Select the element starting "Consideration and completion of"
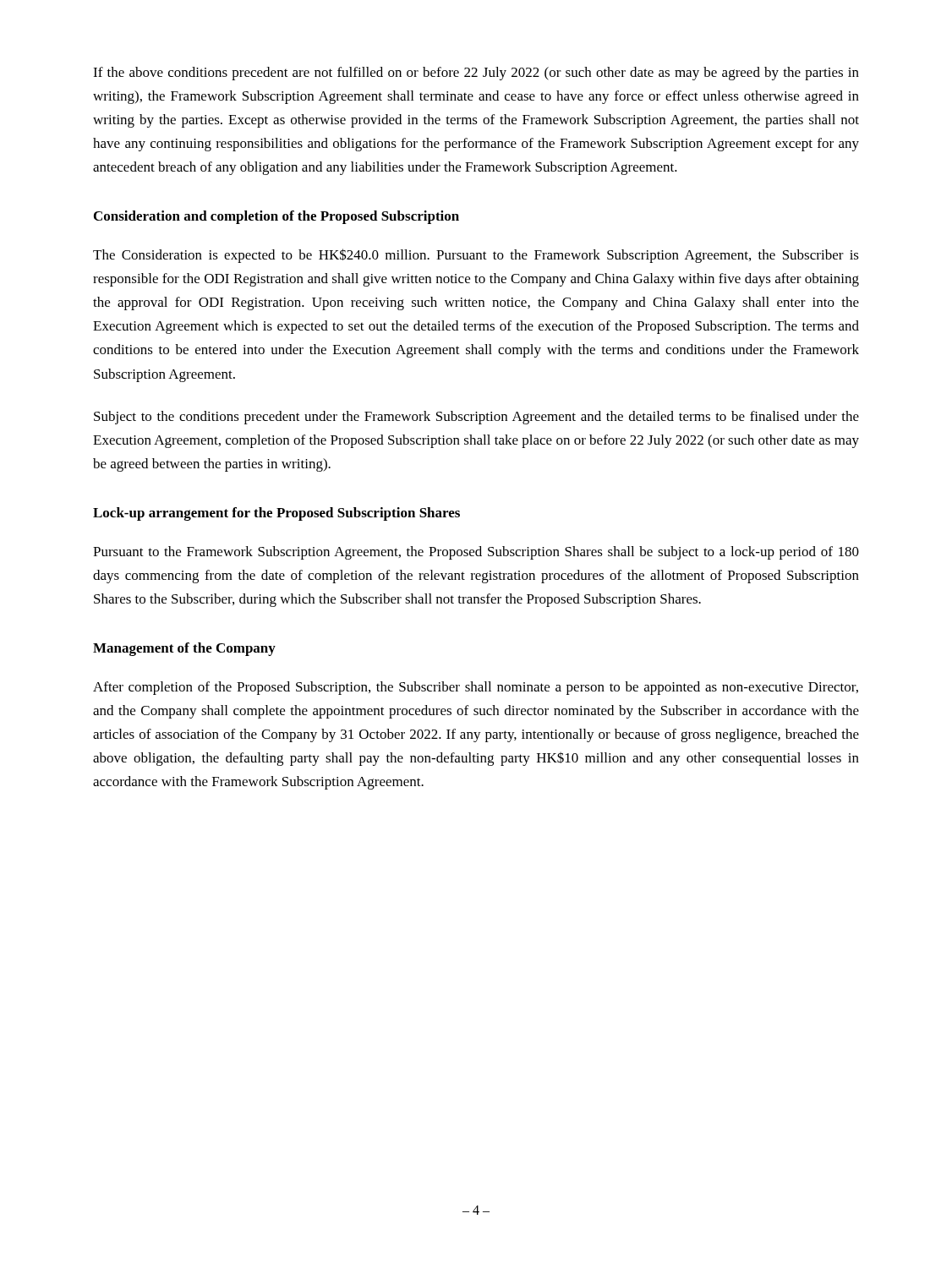This screenshot has height=1268, width=952. click(276, 216)
